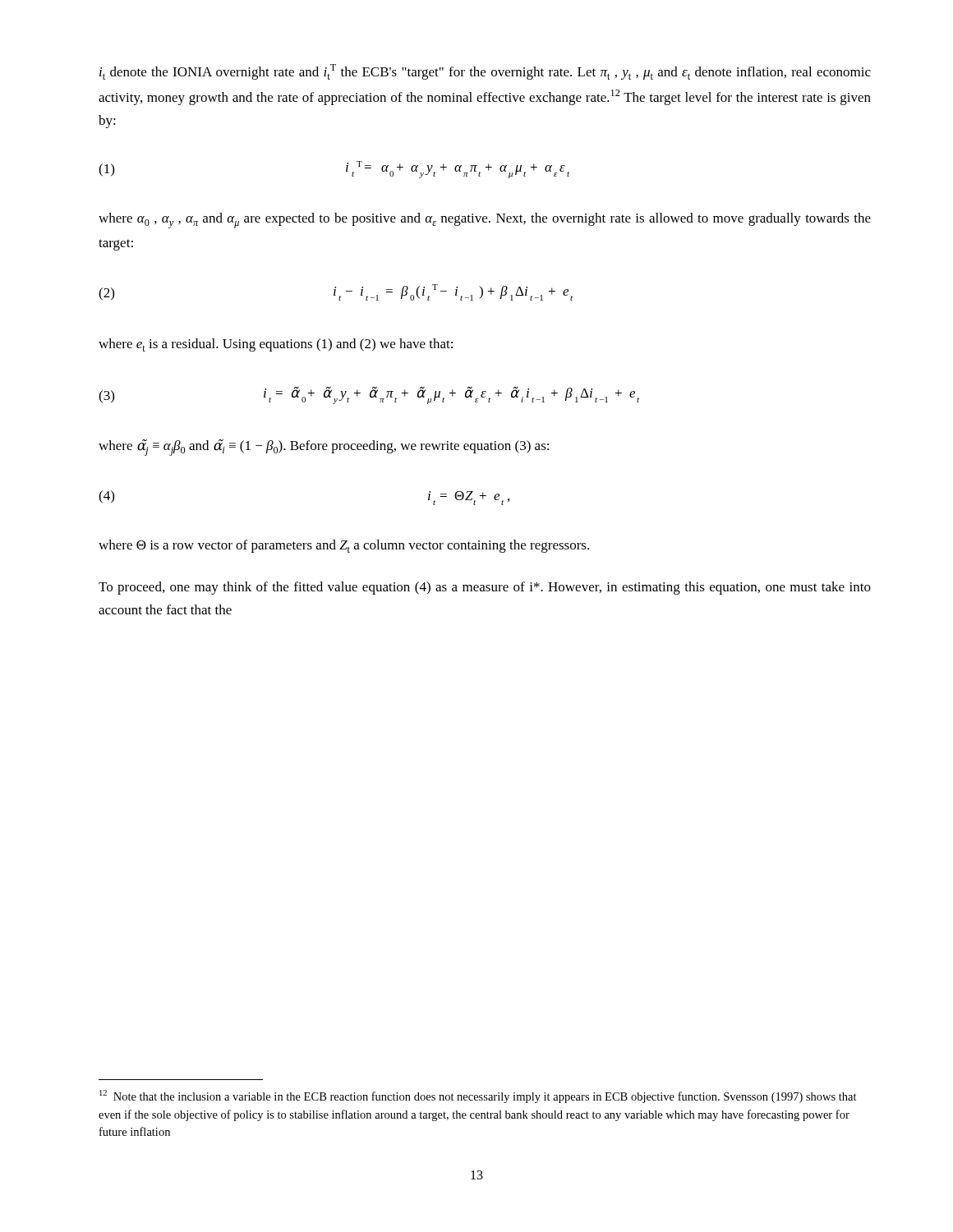Viewport: 953px width, 1232px height.
Task: Find the block on this page that starts "it denote the IONIA"
Action: coord(485,95)
